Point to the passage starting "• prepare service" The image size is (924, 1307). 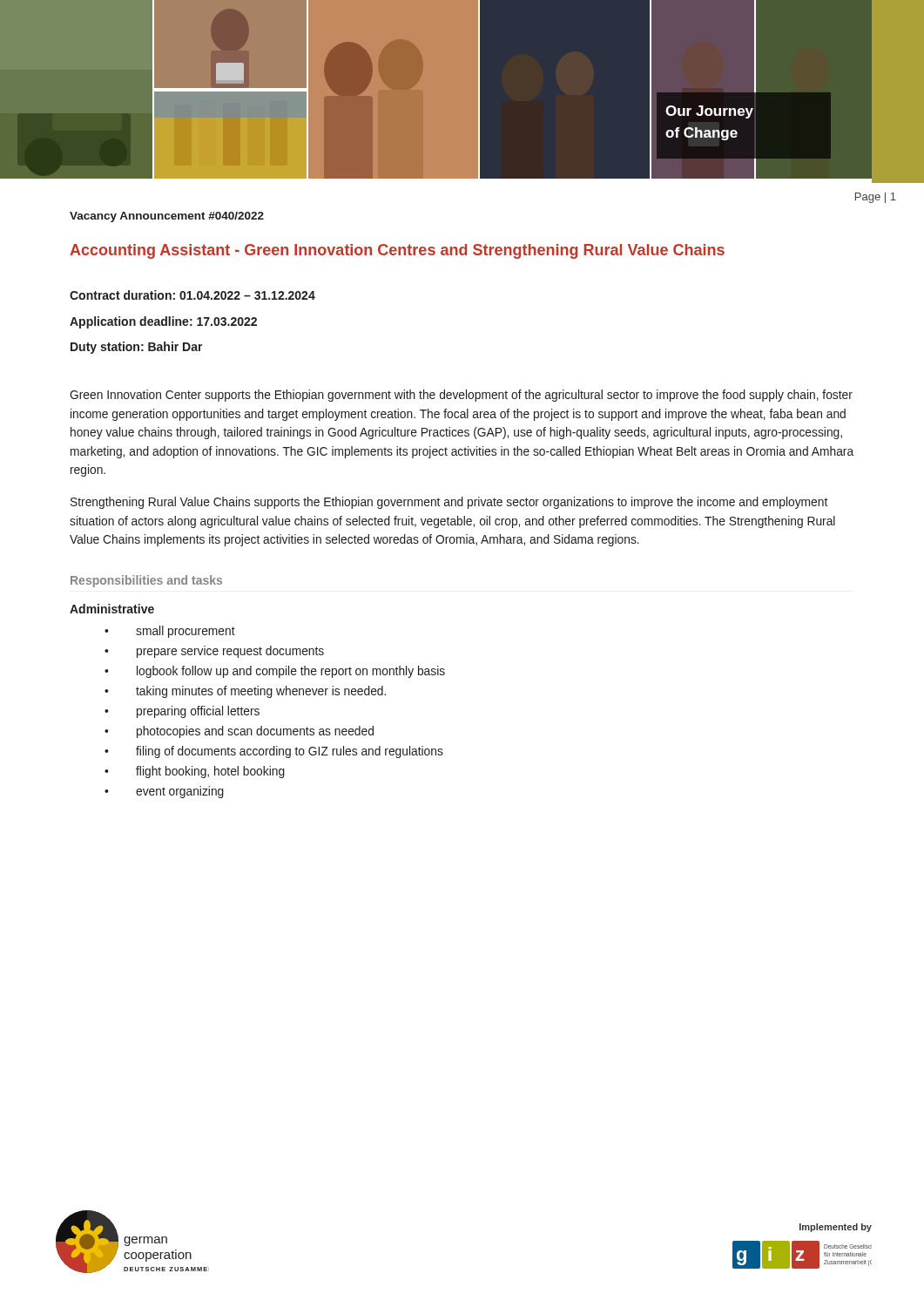(214, 652)
